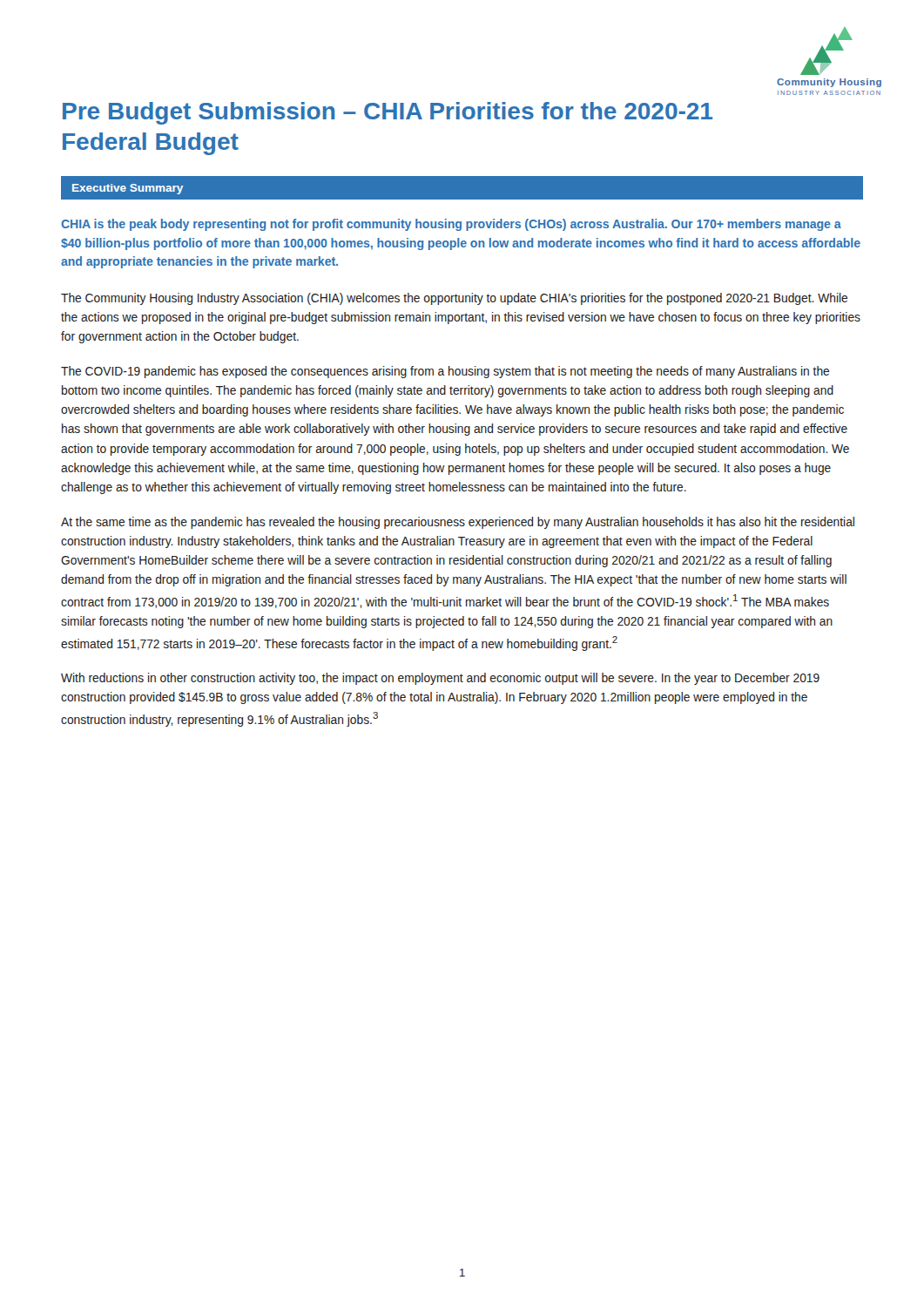Click on the passage starting "With reductions in"
Viewport: 924px width, 1307px height.
[440, 699]
